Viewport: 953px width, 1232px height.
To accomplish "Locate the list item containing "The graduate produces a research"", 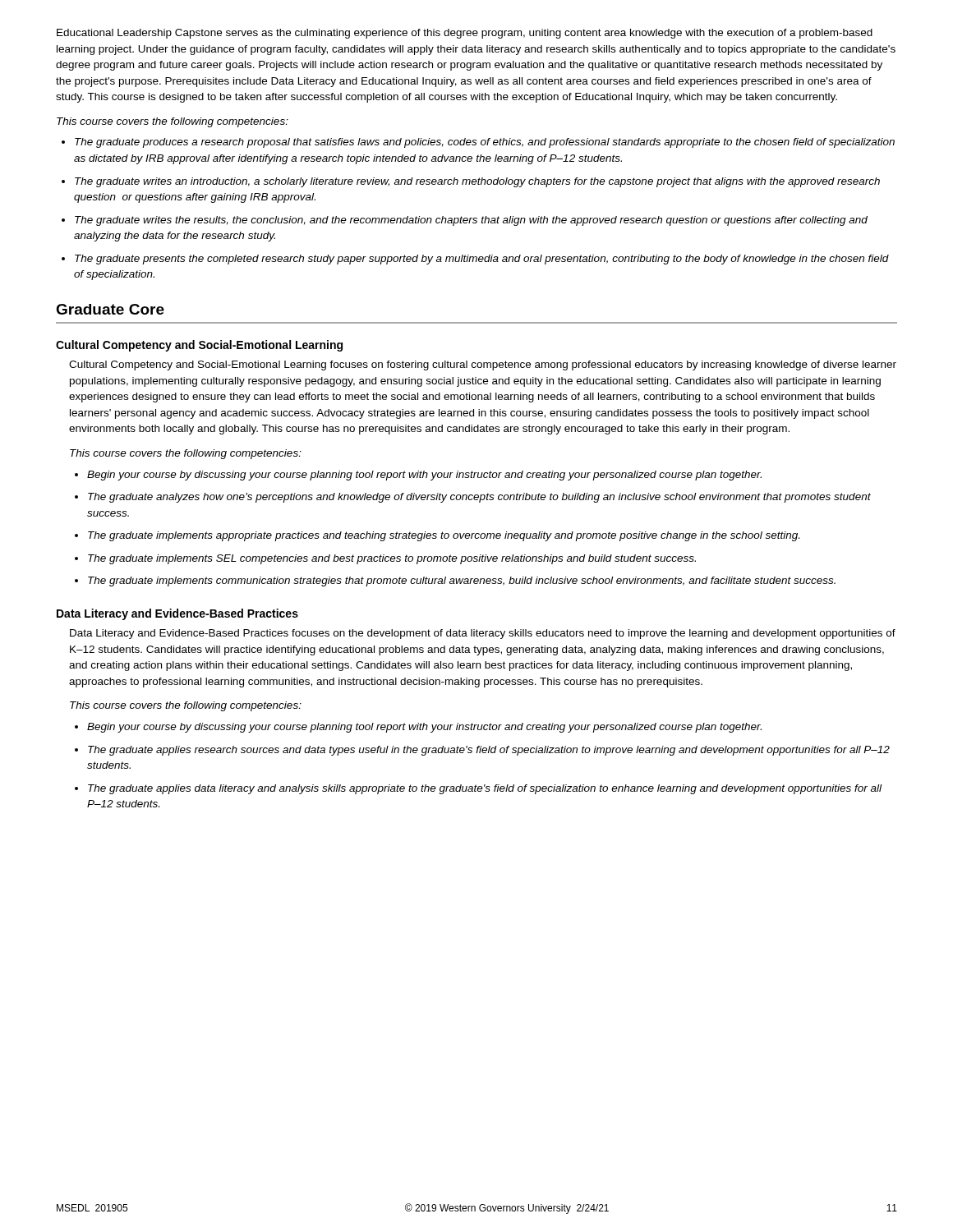I will (485, 150).
